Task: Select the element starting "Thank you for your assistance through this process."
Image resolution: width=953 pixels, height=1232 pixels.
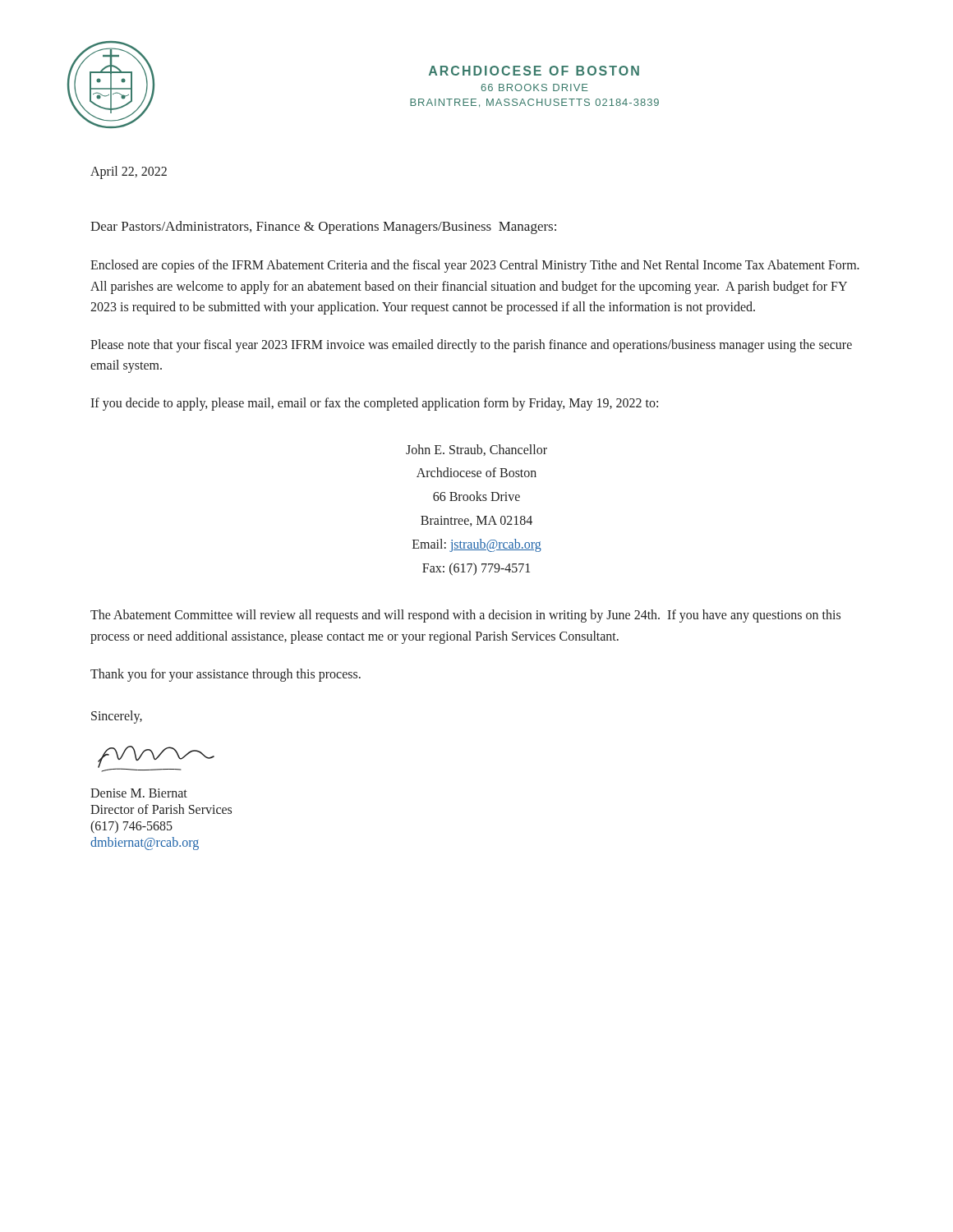Action: coord(226,674)
